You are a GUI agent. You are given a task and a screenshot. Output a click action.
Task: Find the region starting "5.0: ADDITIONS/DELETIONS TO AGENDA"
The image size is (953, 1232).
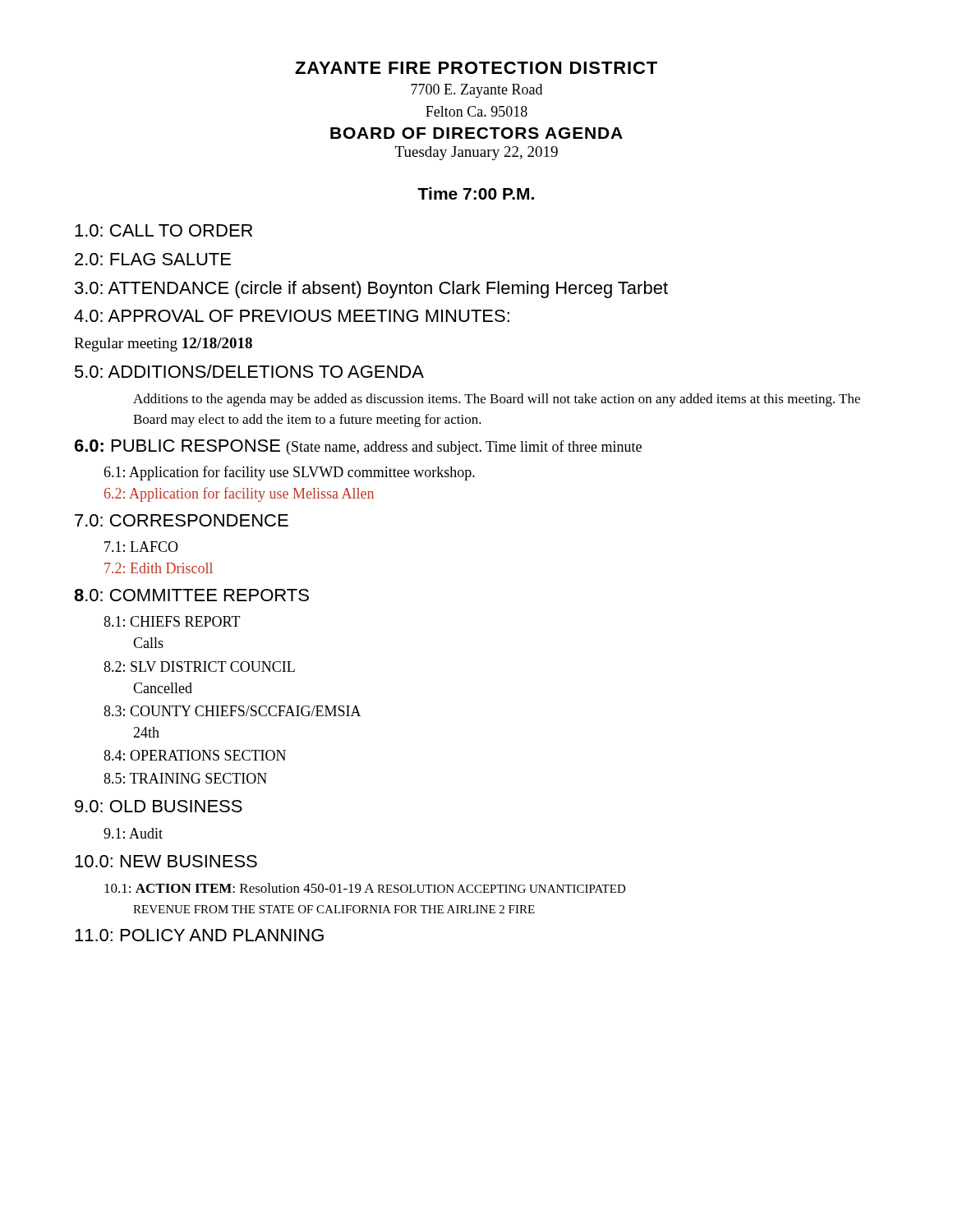[249, 372]
